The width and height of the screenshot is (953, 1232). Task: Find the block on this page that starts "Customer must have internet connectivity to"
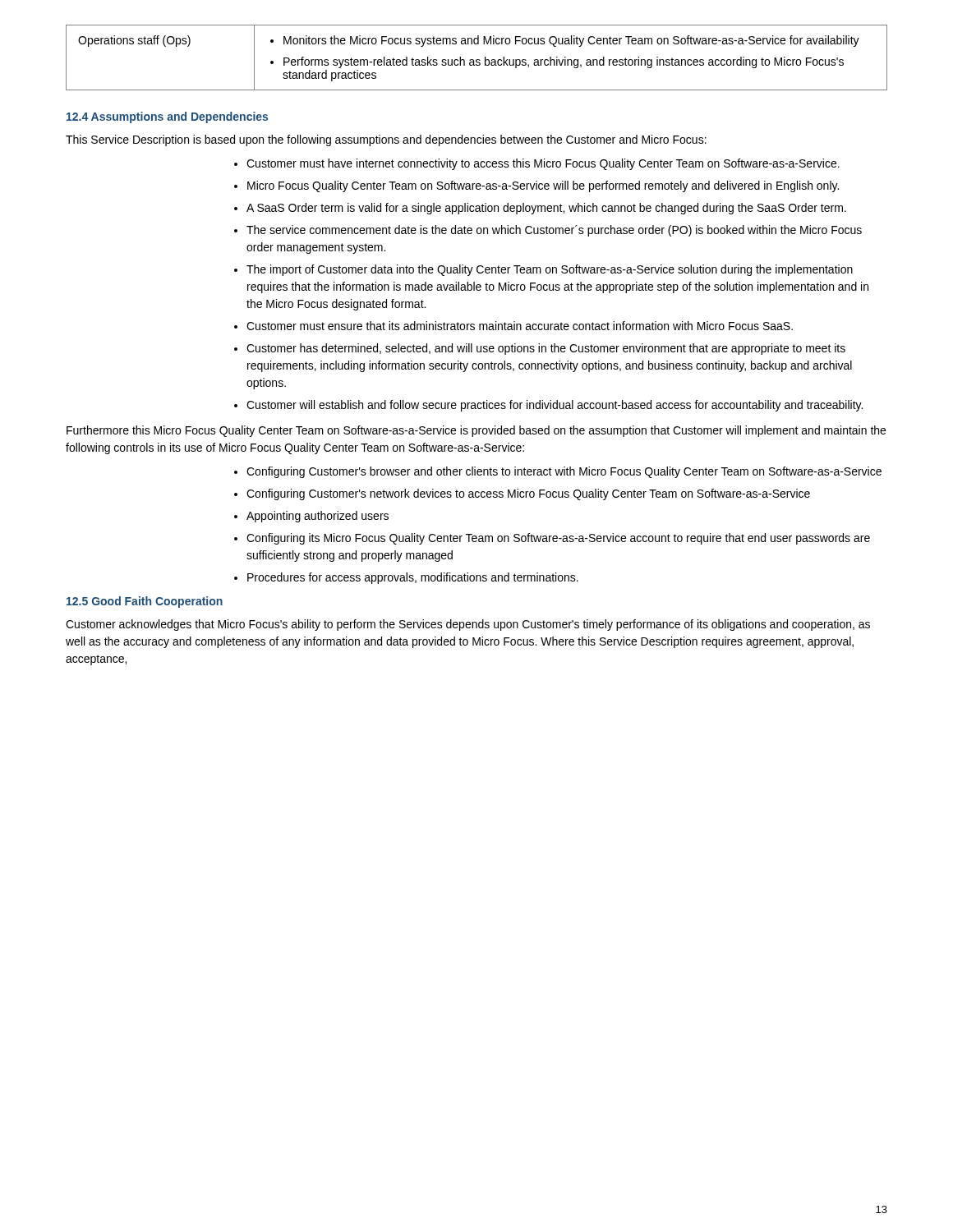pyautogui.click(x=543, y=163)
